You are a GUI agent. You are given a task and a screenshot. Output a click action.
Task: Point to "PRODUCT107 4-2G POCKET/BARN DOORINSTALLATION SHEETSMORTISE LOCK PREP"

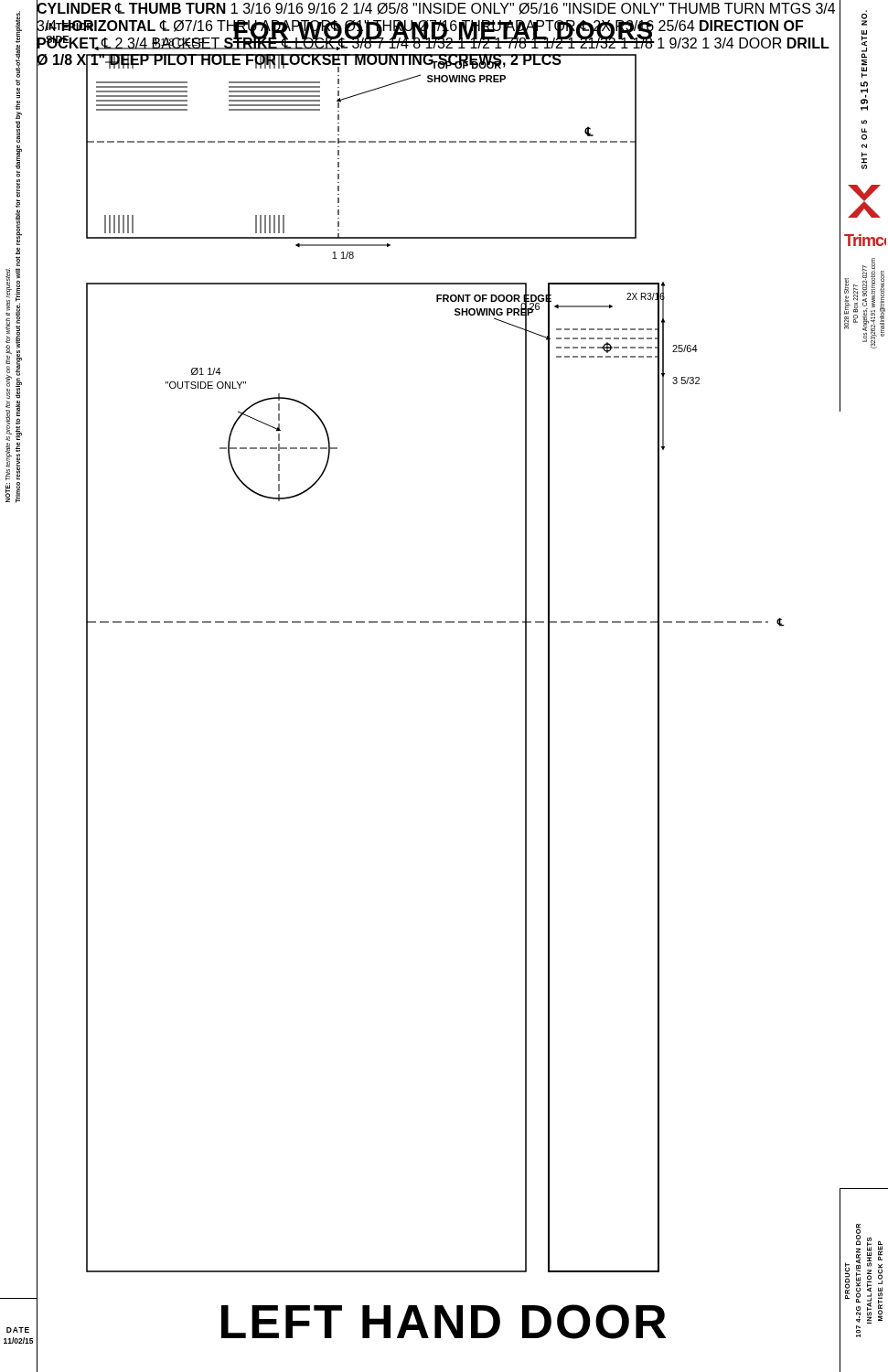tap(864, 1280)
